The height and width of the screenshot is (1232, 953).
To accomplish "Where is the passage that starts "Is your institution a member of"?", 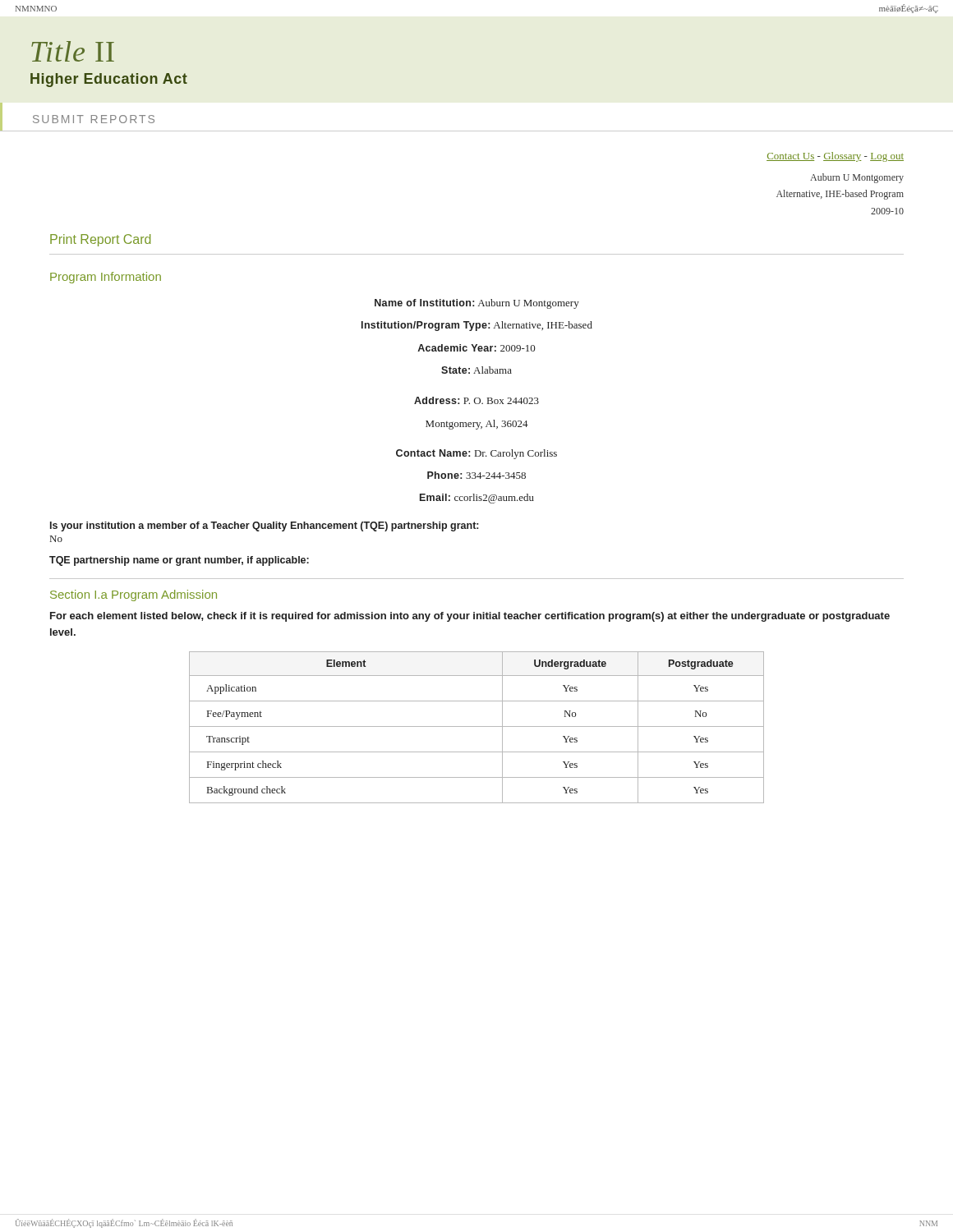I will 264,532.
